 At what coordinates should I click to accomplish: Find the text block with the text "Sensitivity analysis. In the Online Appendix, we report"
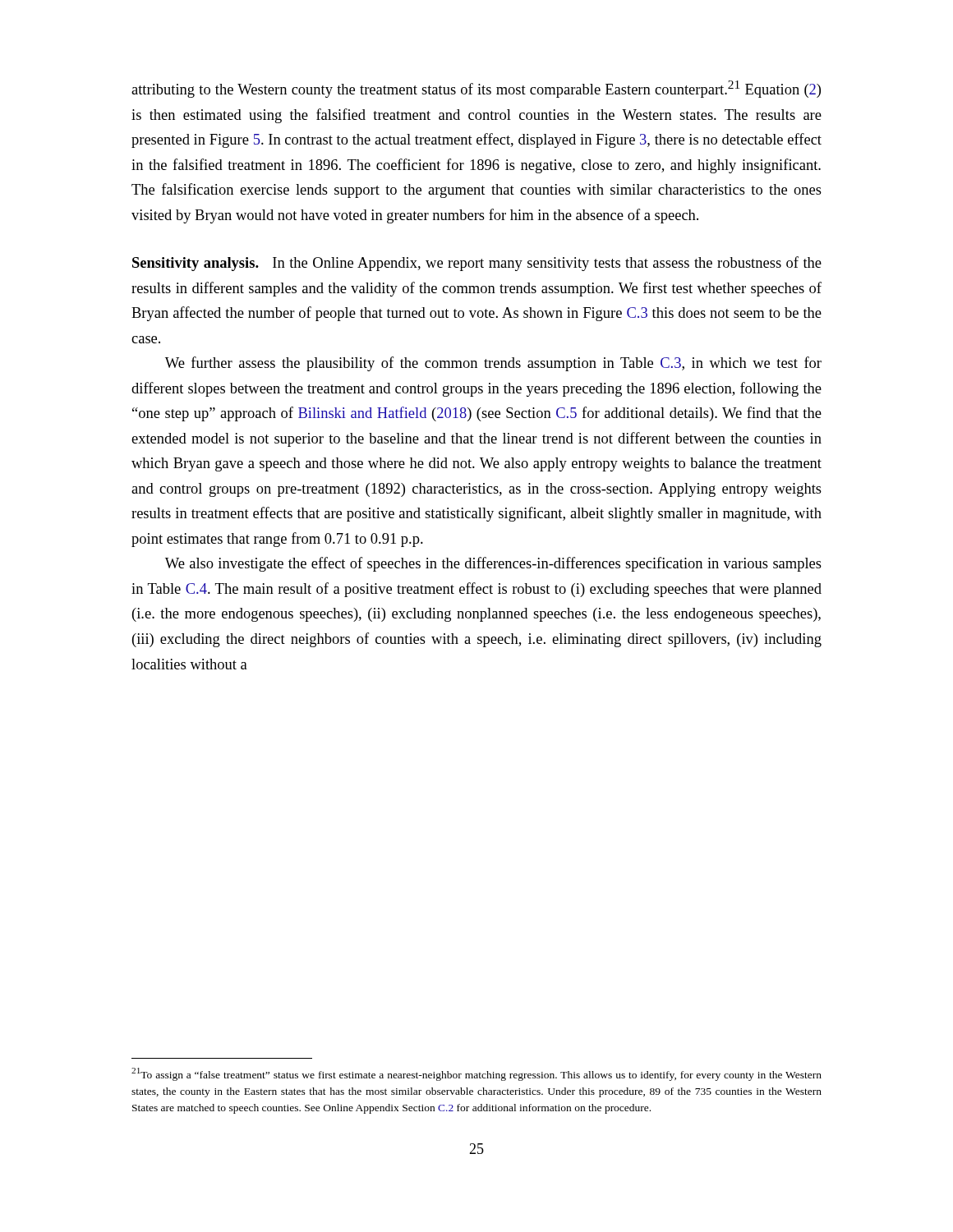(476, 301)
